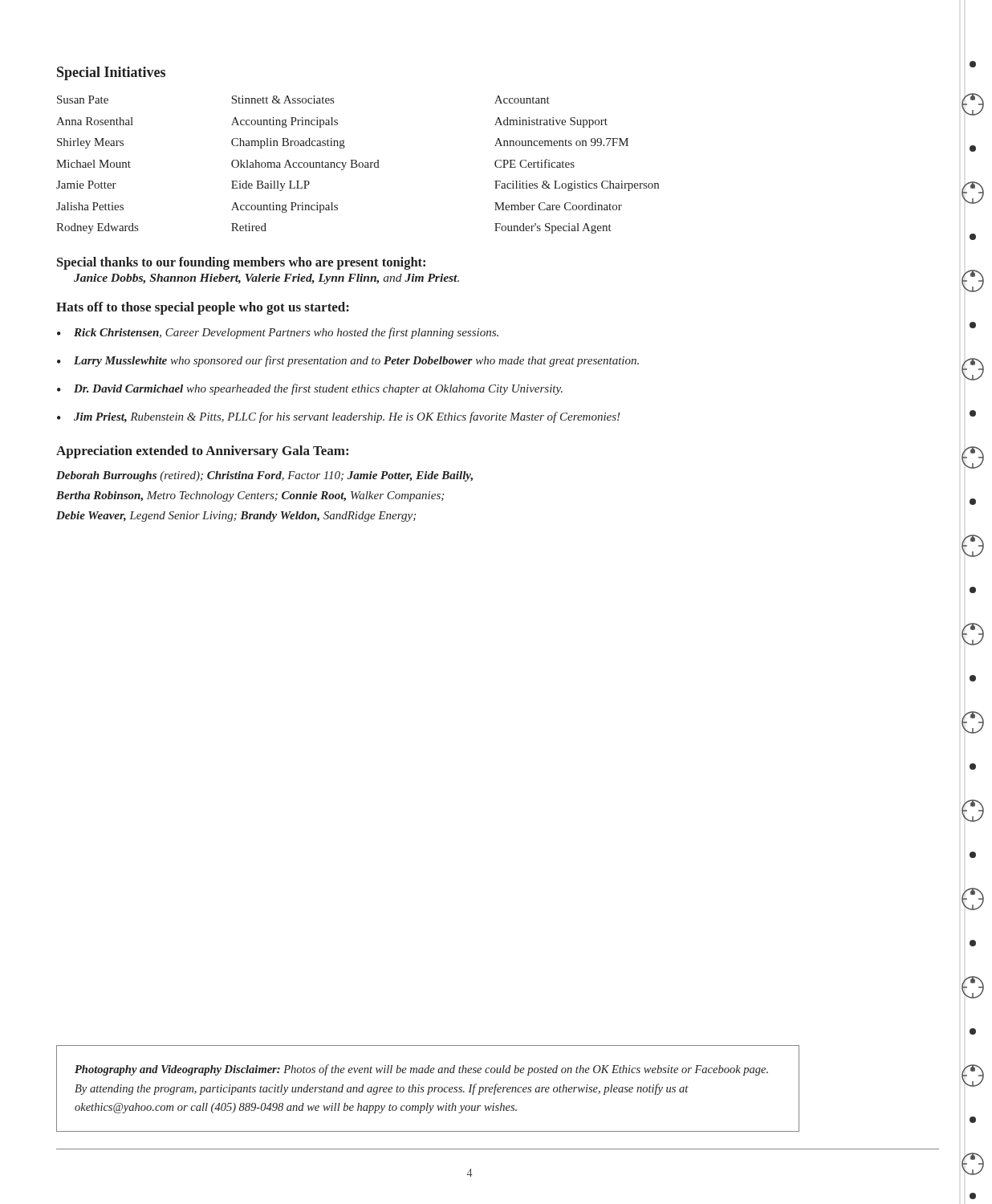This screenshot has height=1204, width=992.
Task: Find the list item with the text "• Larry Musslewhite who sponsored"
Action: pos(449,362)
